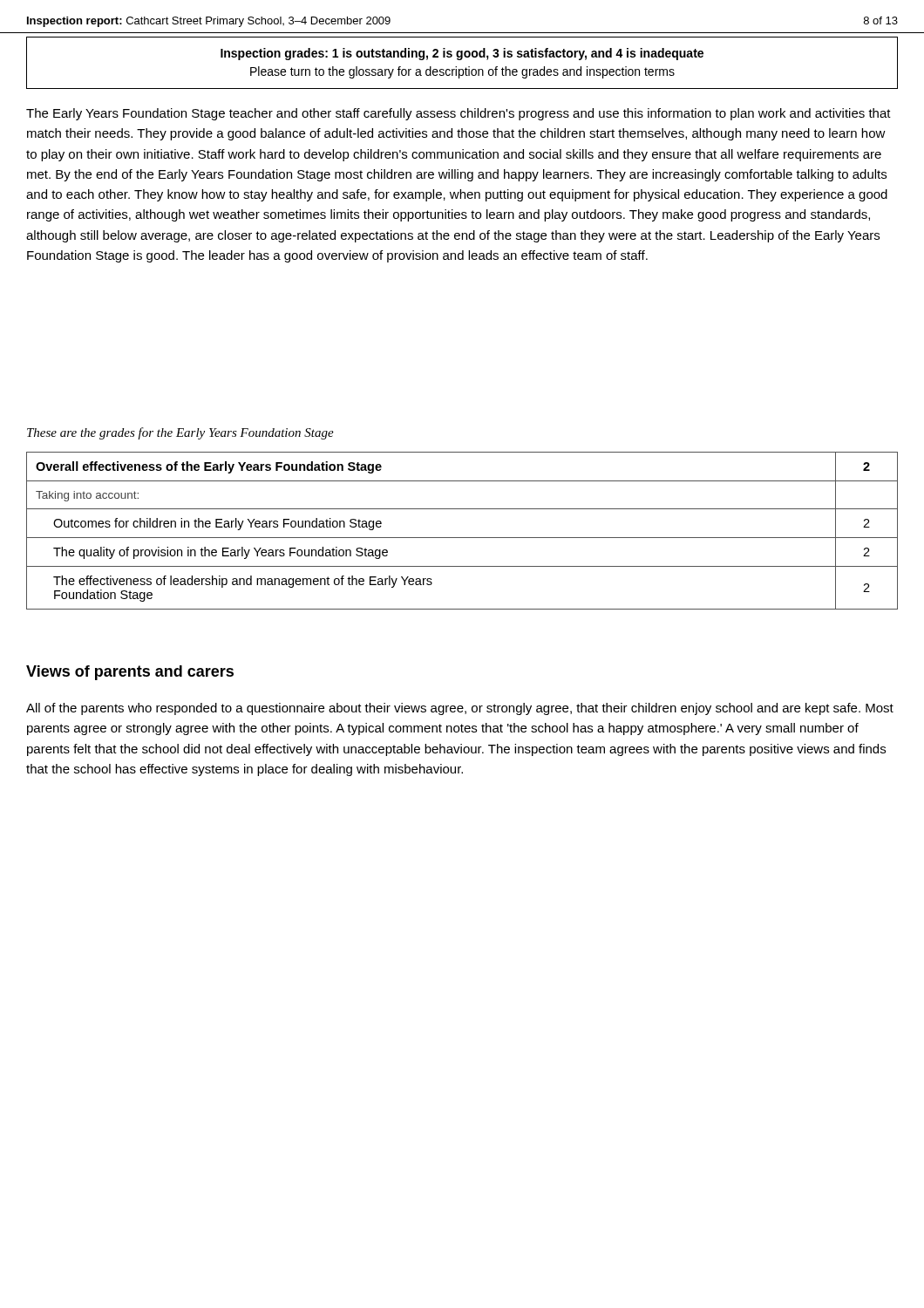
Task: Where is the section header that starts "Views of parents and"?
Action: (130, 671)
